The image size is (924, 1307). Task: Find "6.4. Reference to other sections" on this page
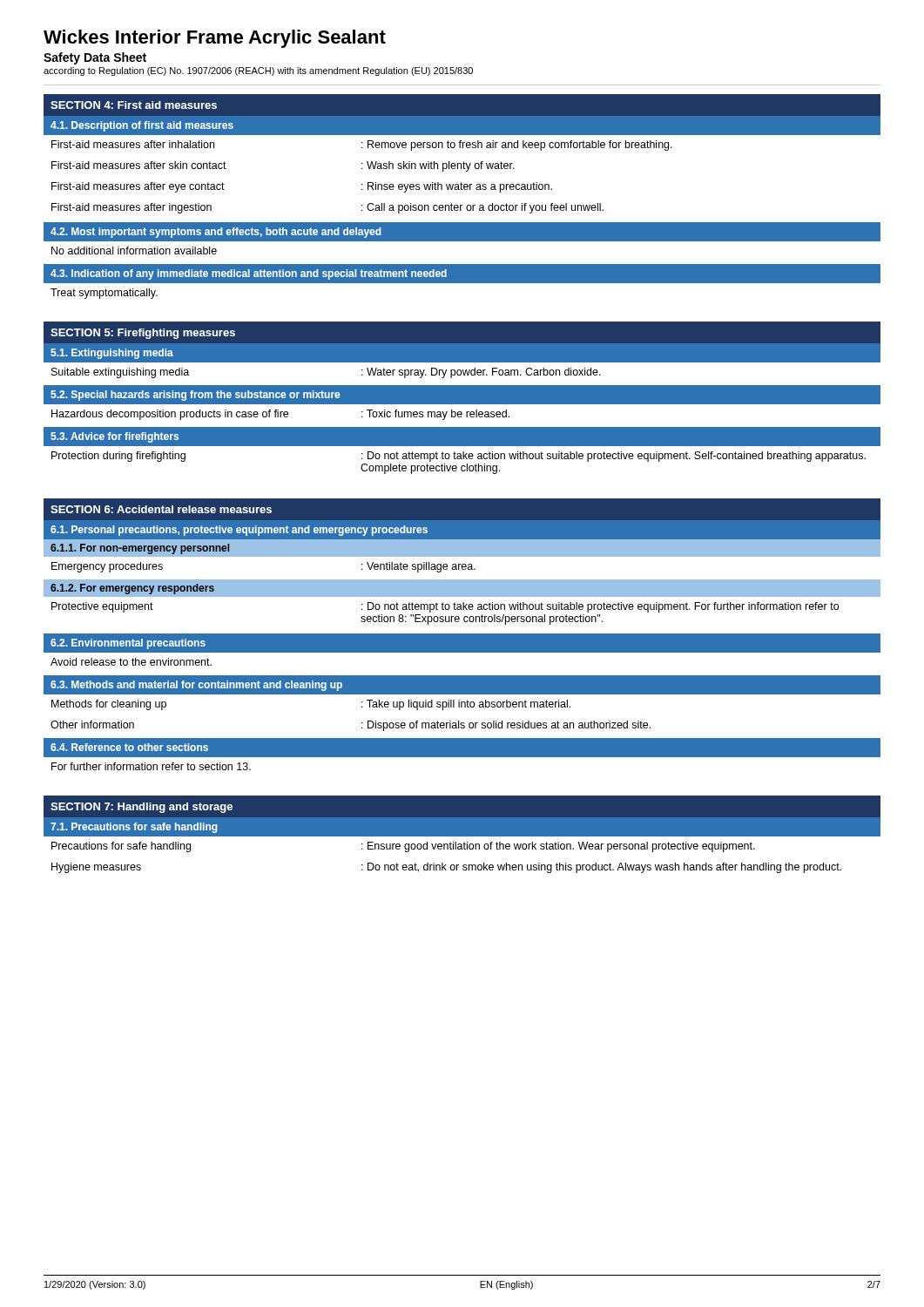coord(129,748)
